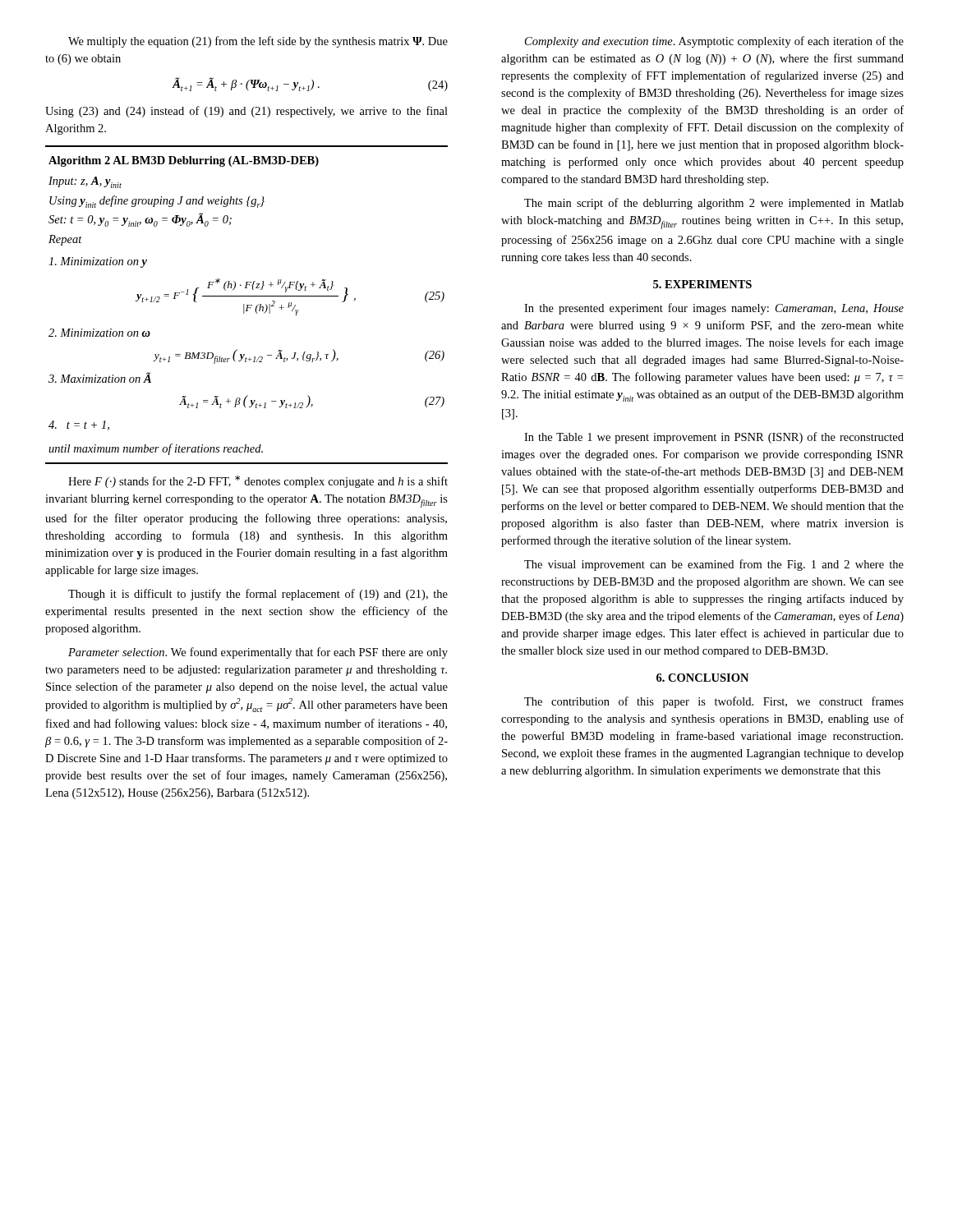Point to the block beginning "Parameter selection. We found"
953x1232 pixels.
pyautogui.click(x=246, y=723)
